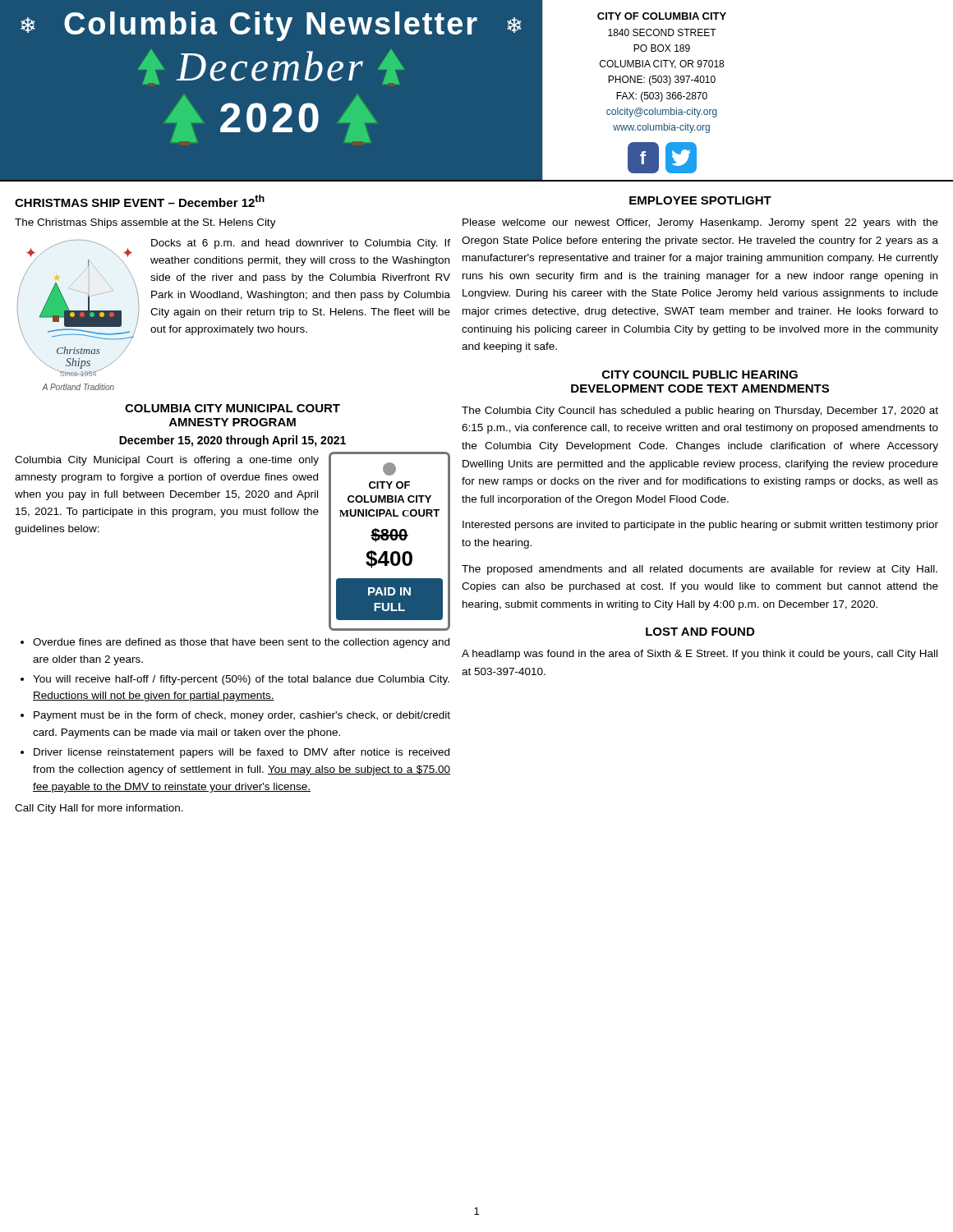
Task: Navigate to the text starting "The Columbia City Council has scheduled"
Action: (700, 454)
